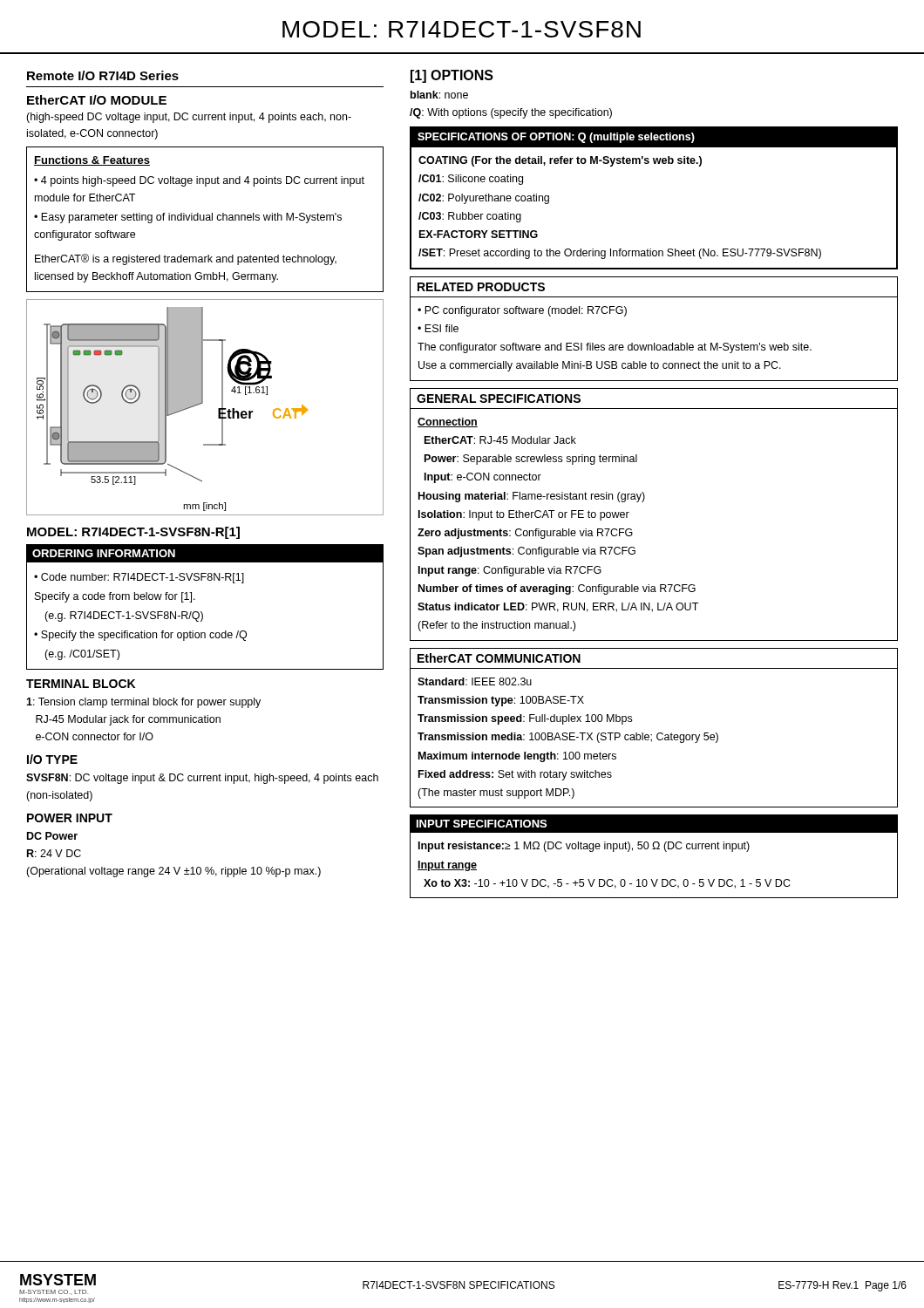
Task: Select the block starting "TERMINAL BLOCK"
Action: (81, 684)
